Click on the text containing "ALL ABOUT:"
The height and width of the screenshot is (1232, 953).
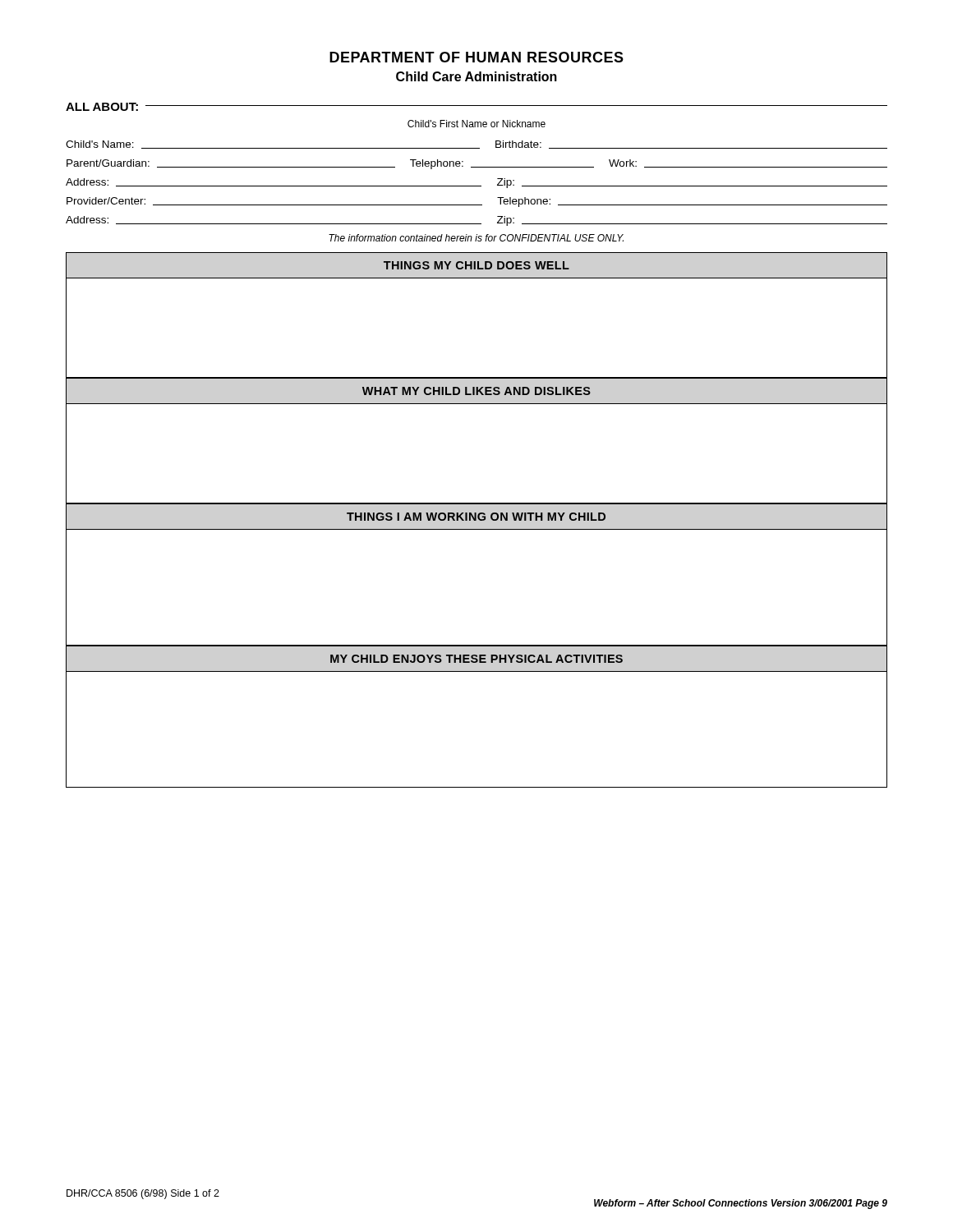[x=476, y=106]
